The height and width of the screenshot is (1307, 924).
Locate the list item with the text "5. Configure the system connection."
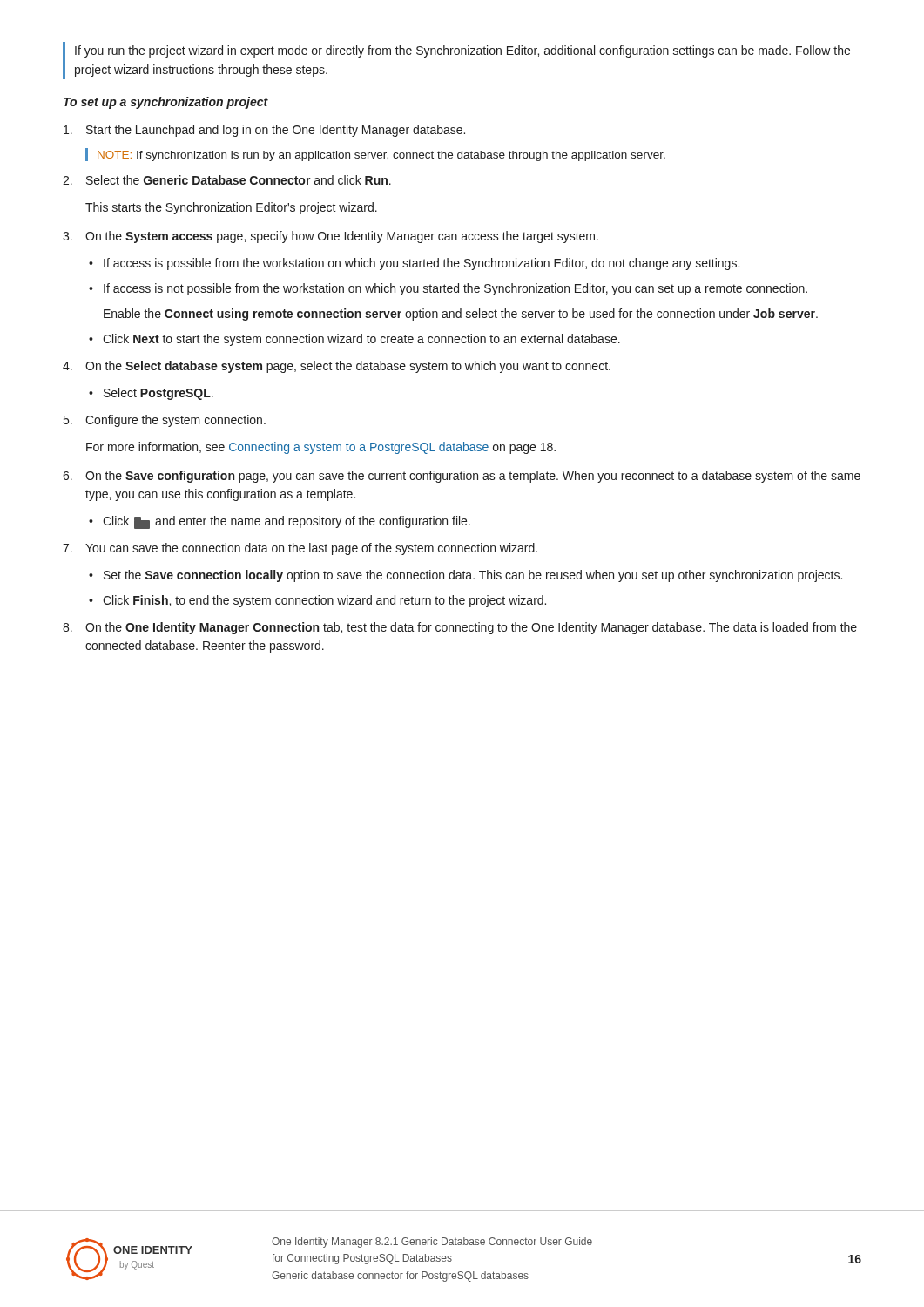click(x=165, y=421)
